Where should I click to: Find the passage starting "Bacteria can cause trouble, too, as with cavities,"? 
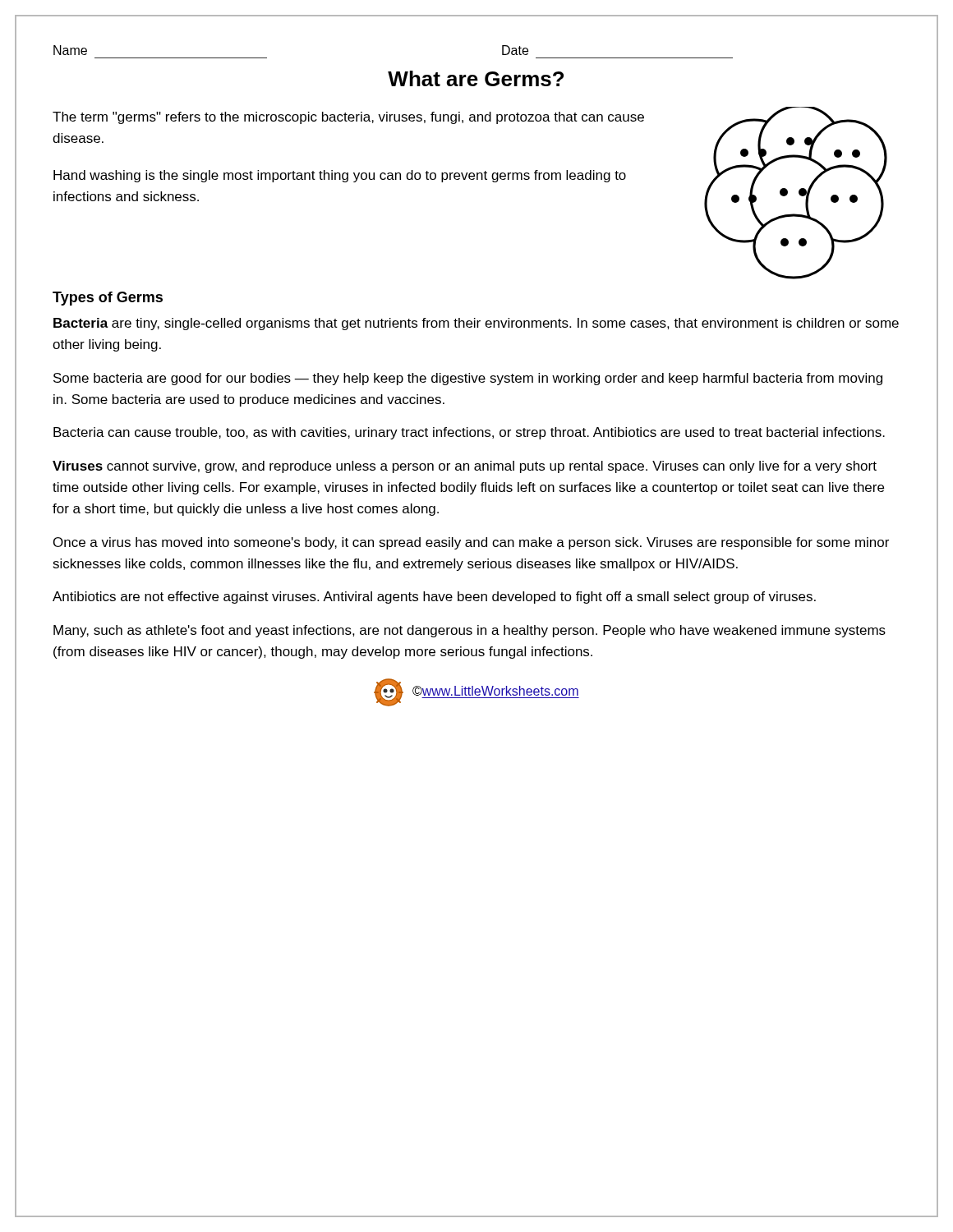pos(469,433)
